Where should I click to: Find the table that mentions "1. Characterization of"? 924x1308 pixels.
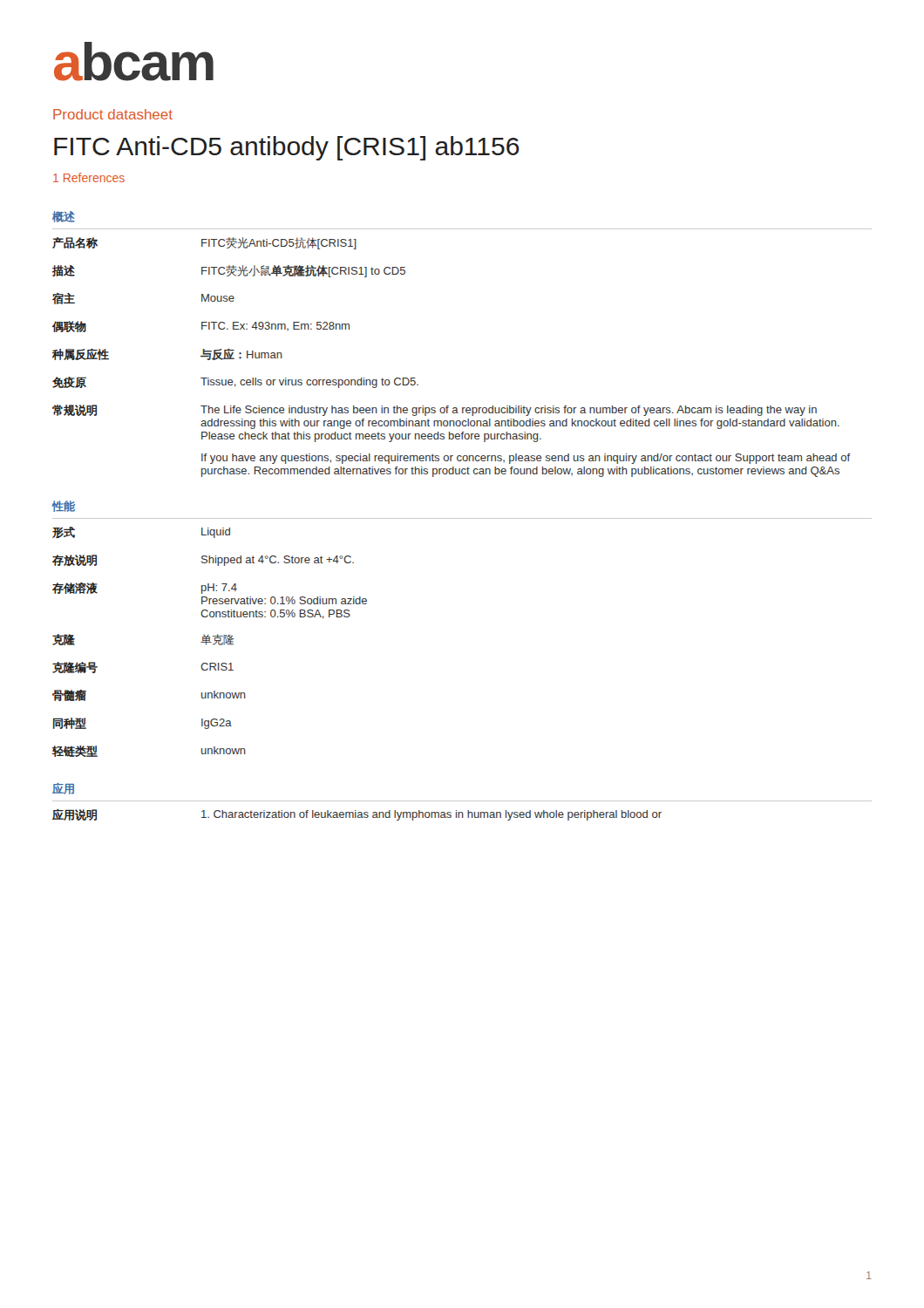pyautogui.click(x=462, y=815)
